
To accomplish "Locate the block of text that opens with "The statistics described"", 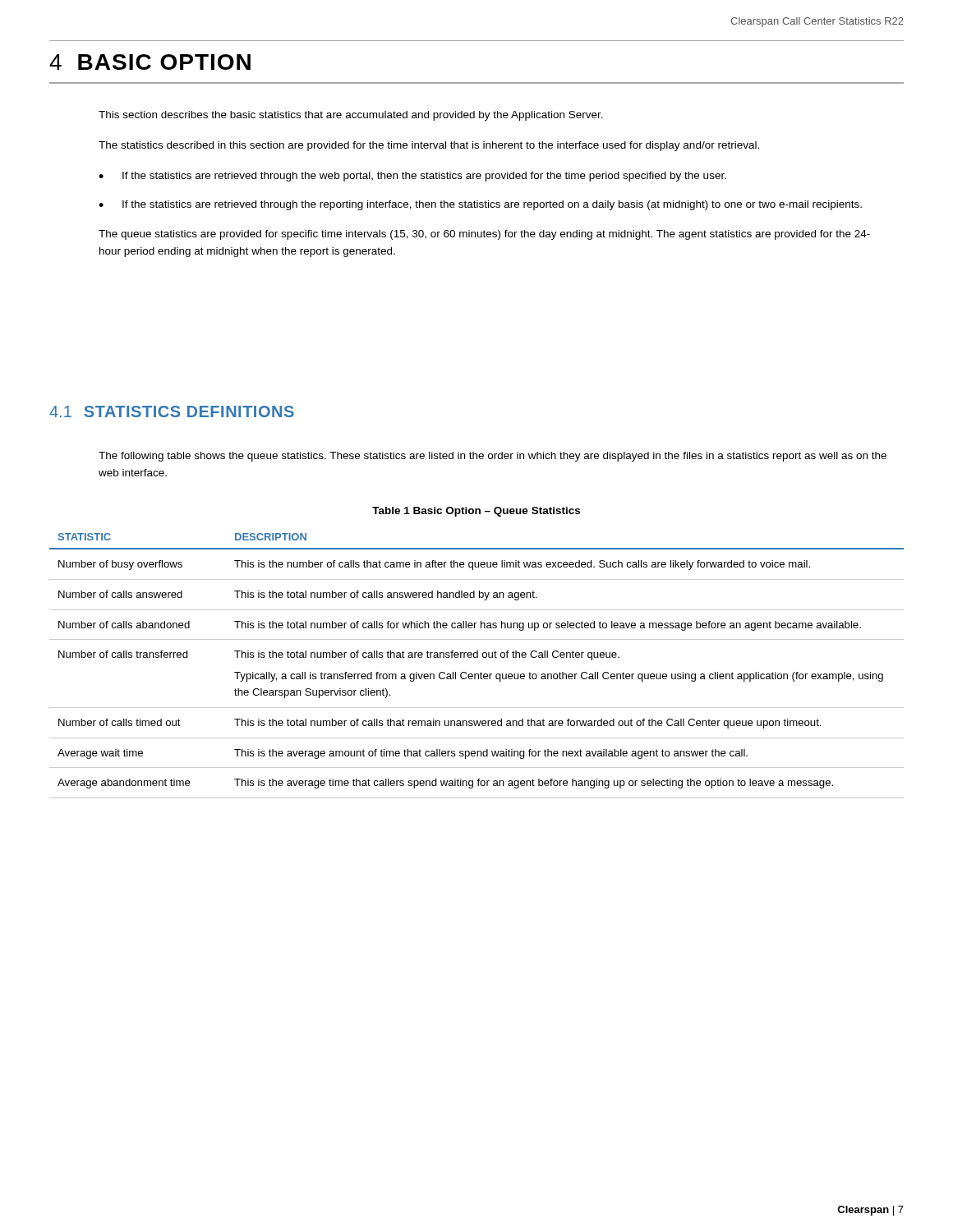I will pyautogui.click(x=429, y=145).
